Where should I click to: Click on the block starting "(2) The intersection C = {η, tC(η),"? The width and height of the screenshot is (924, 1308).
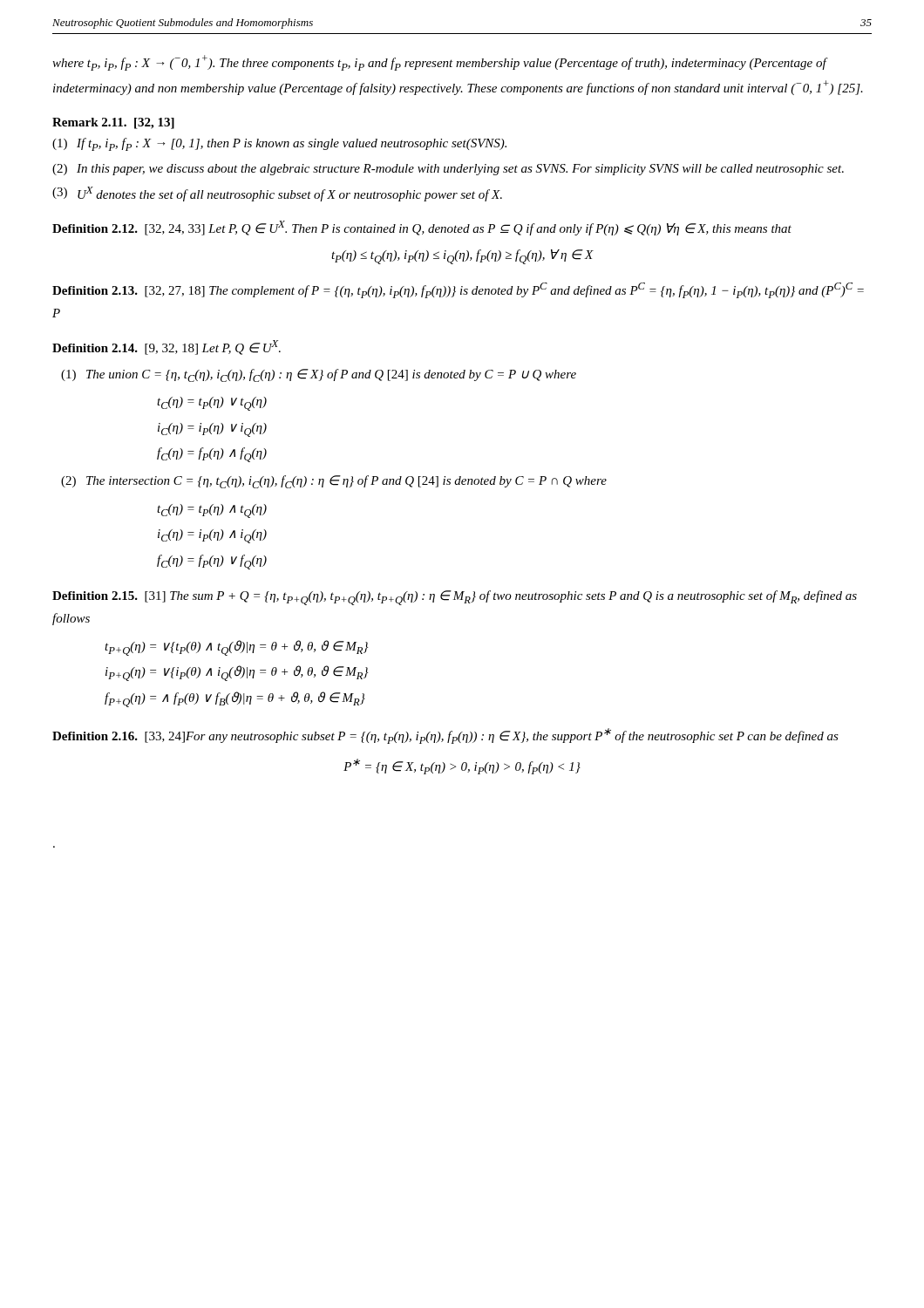point(462,482)
